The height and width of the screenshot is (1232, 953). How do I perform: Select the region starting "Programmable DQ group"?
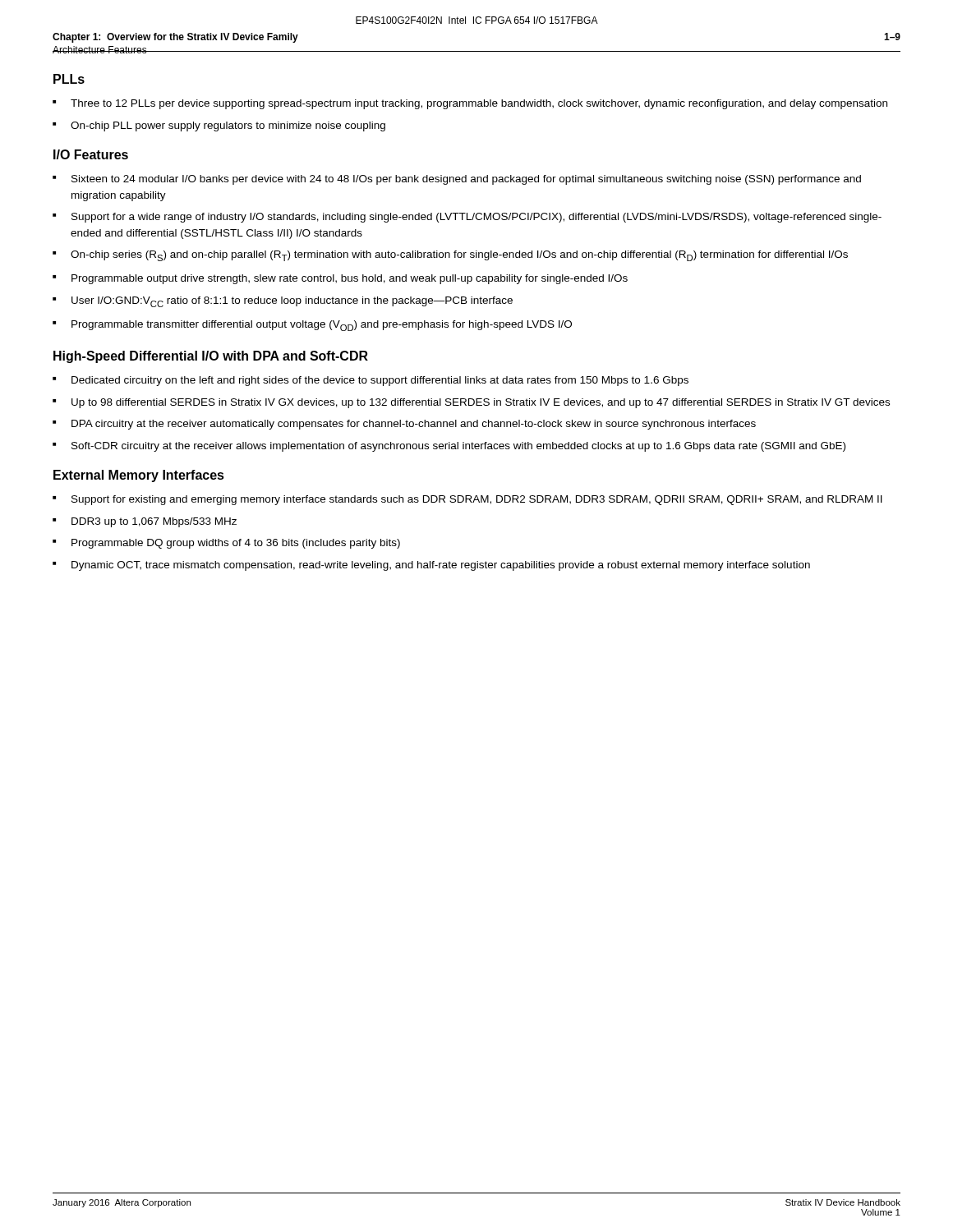click(236, 543)
